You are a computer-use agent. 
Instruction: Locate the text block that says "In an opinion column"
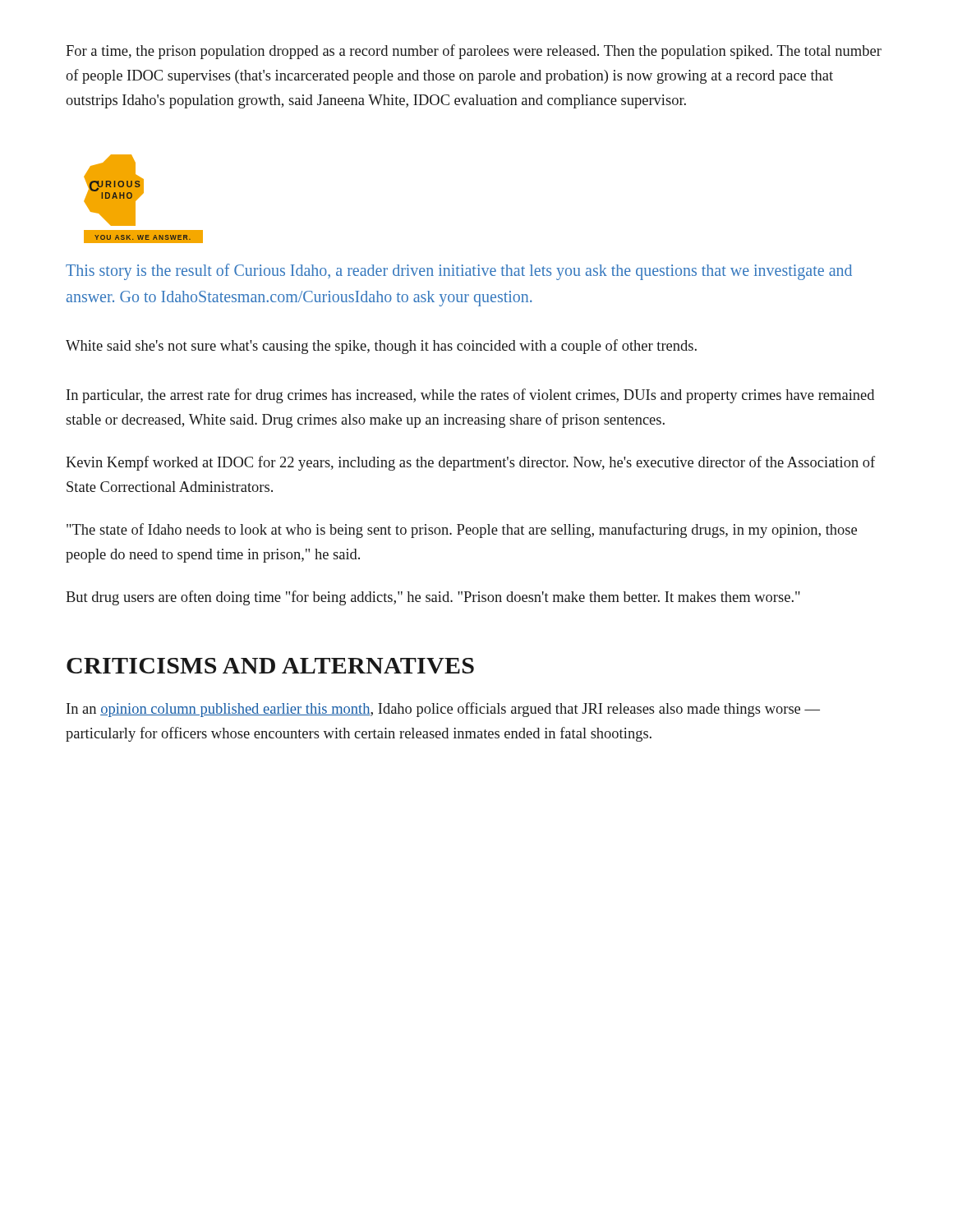pyautogui.click(x=443, y=721)
